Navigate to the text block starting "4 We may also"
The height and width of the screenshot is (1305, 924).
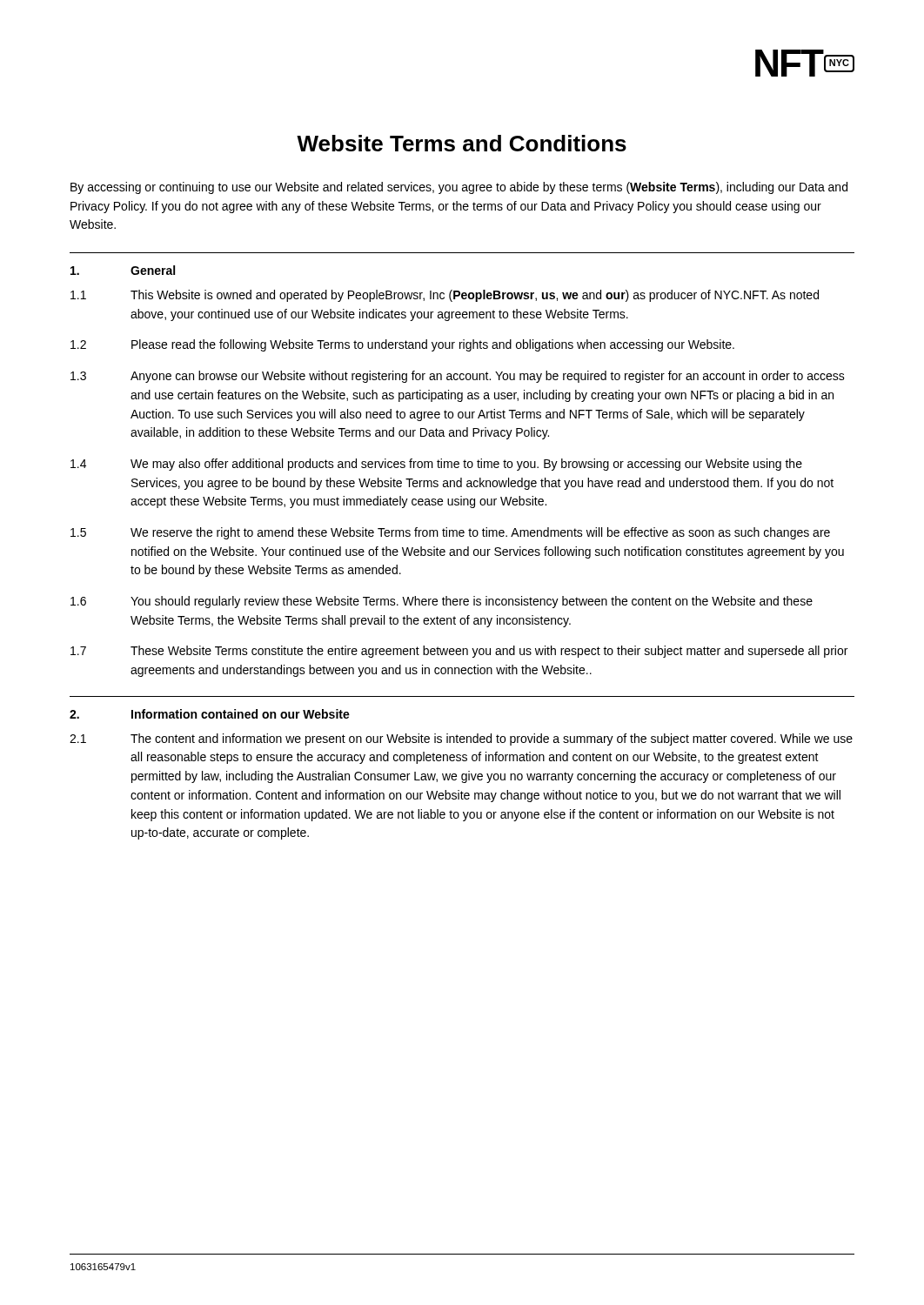462,483
